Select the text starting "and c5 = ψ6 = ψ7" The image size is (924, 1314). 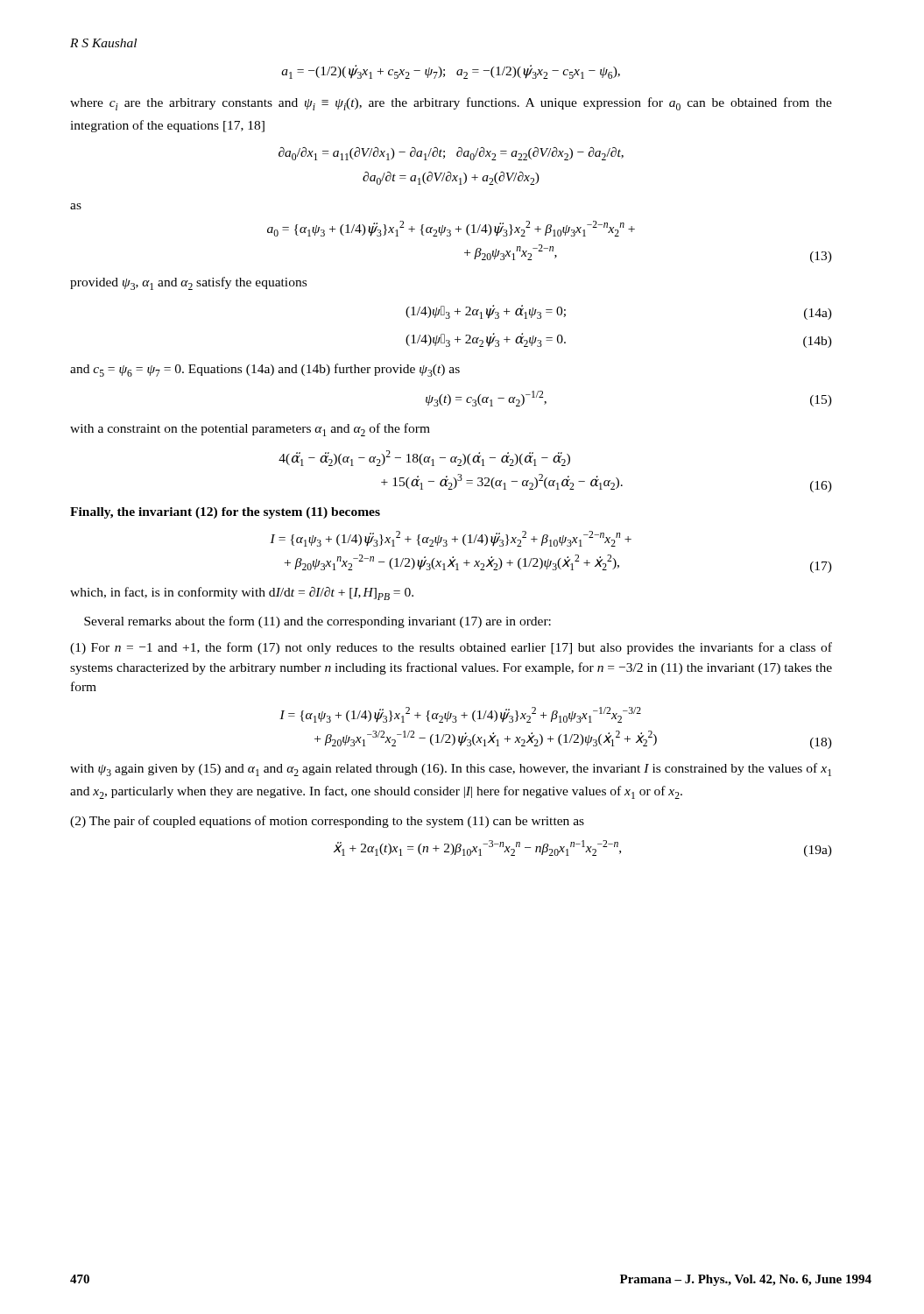265,370
